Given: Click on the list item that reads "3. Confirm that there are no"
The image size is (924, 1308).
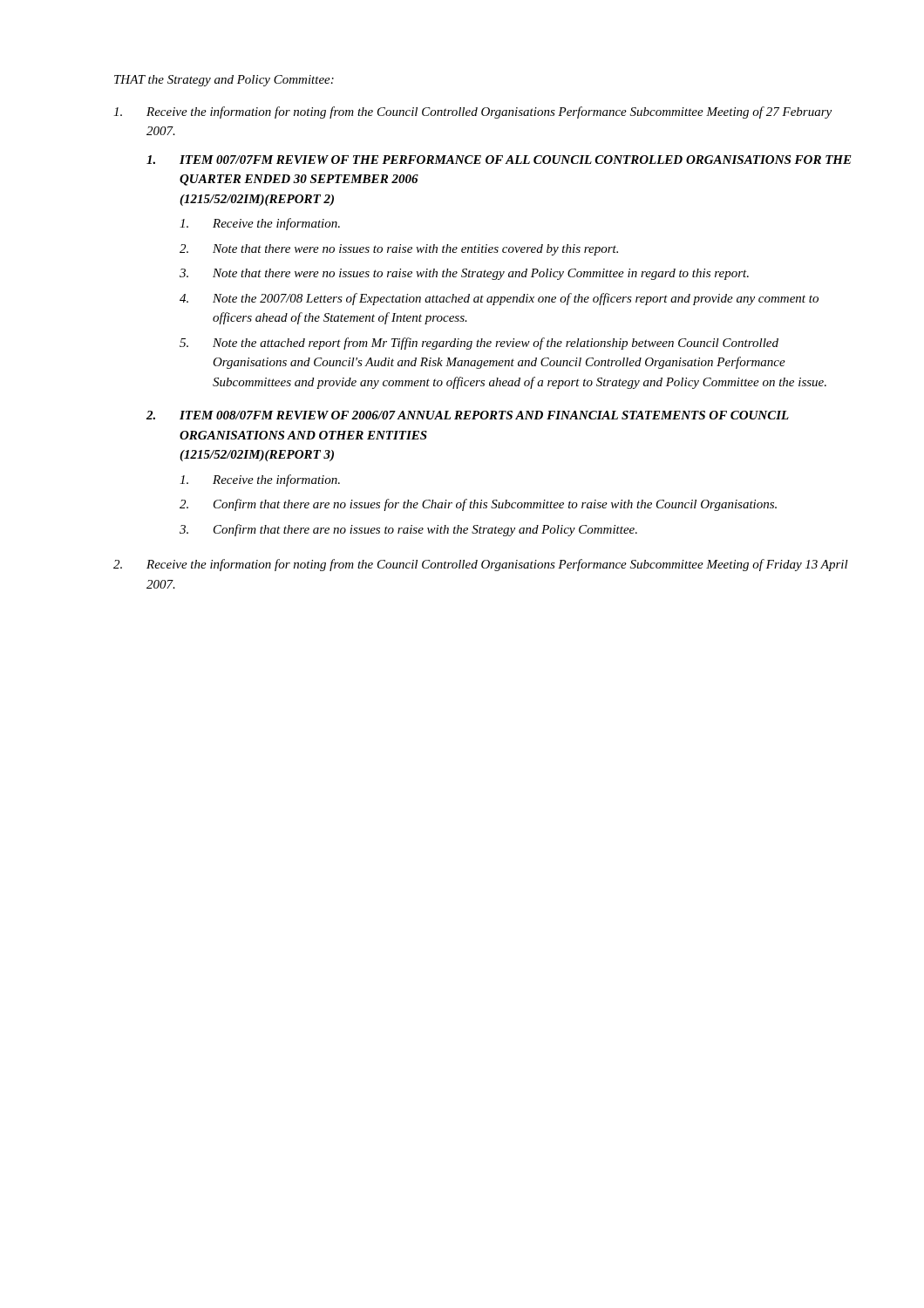Looking at the screenshot, I should 517,529.
